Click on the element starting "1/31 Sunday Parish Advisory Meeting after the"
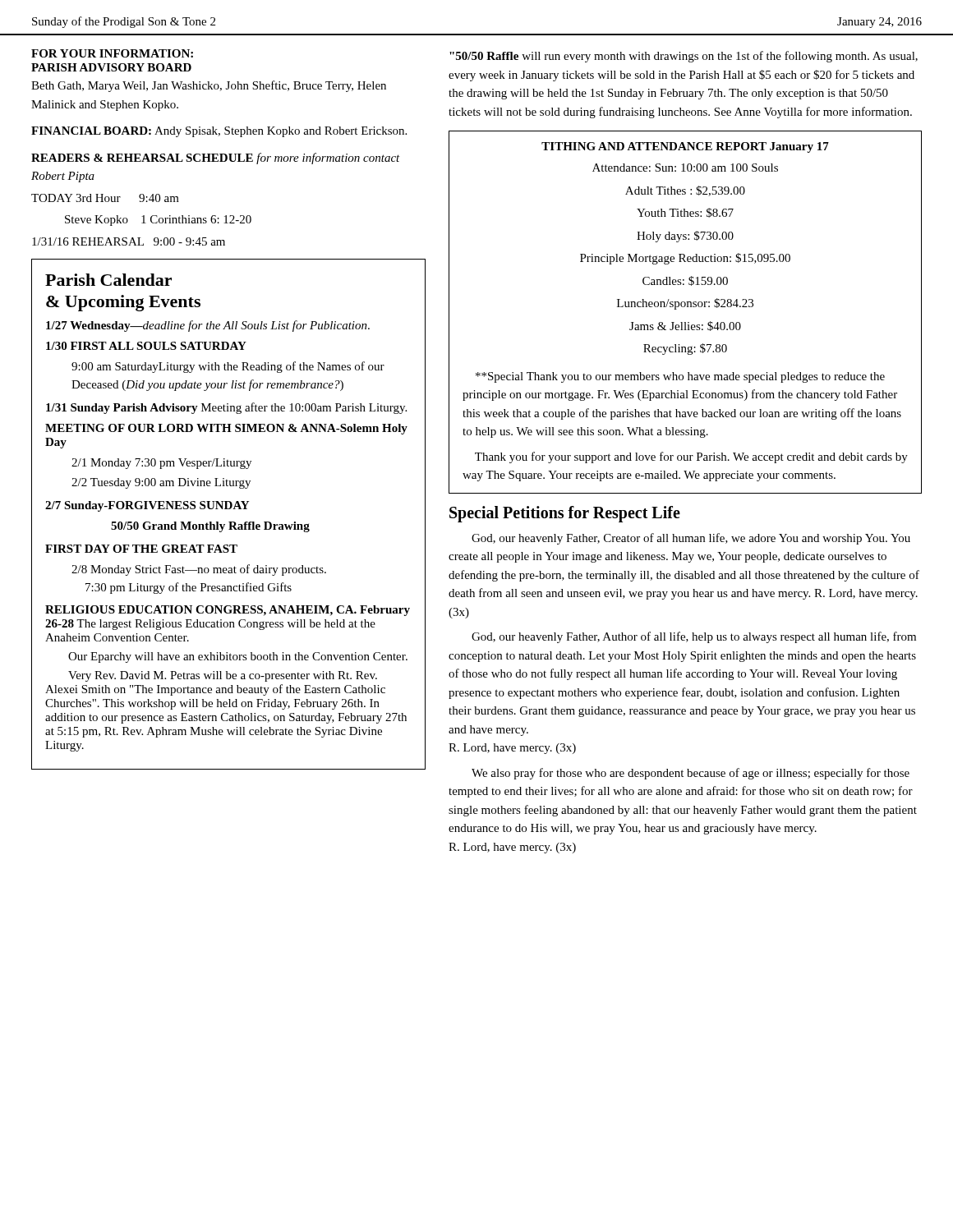The height and width of the screenshot is (1232, 953). pos(228,407)
